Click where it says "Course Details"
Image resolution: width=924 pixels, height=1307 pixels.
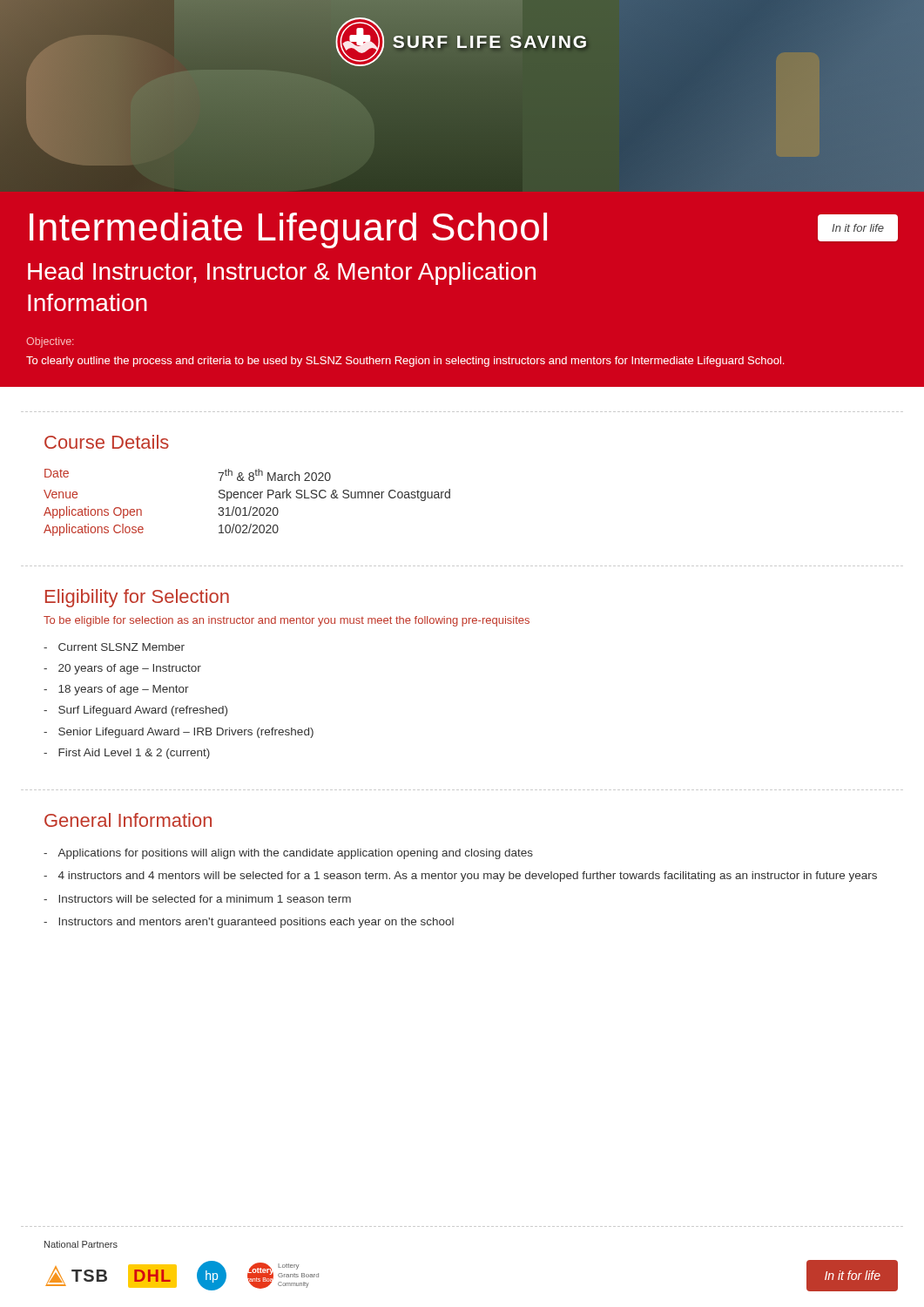point(106,442)
